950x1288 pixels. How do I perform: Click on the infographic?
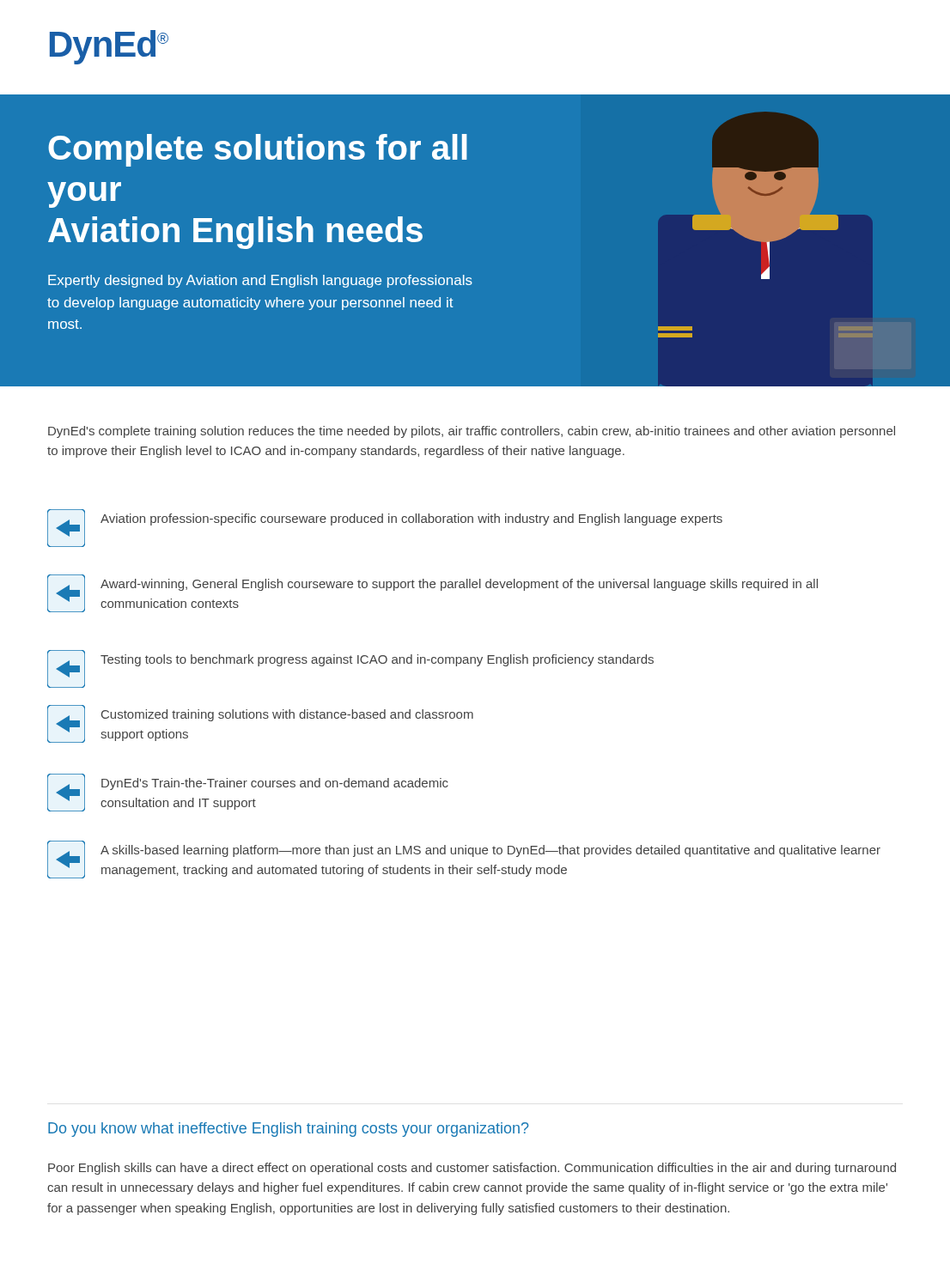point(475,240)
